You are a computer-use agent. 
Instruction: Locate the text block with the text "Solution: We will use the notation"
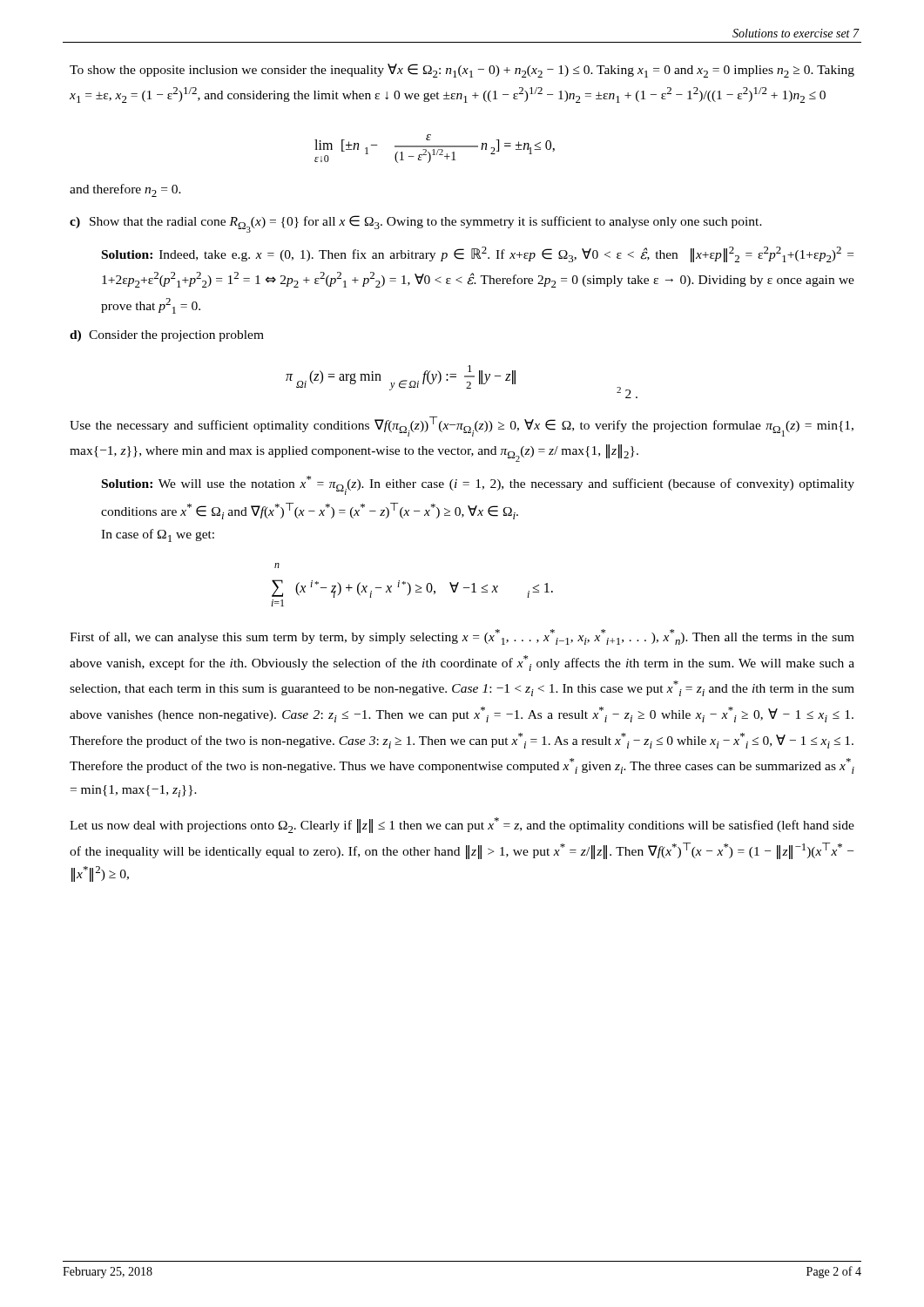(x=478, y=509)
